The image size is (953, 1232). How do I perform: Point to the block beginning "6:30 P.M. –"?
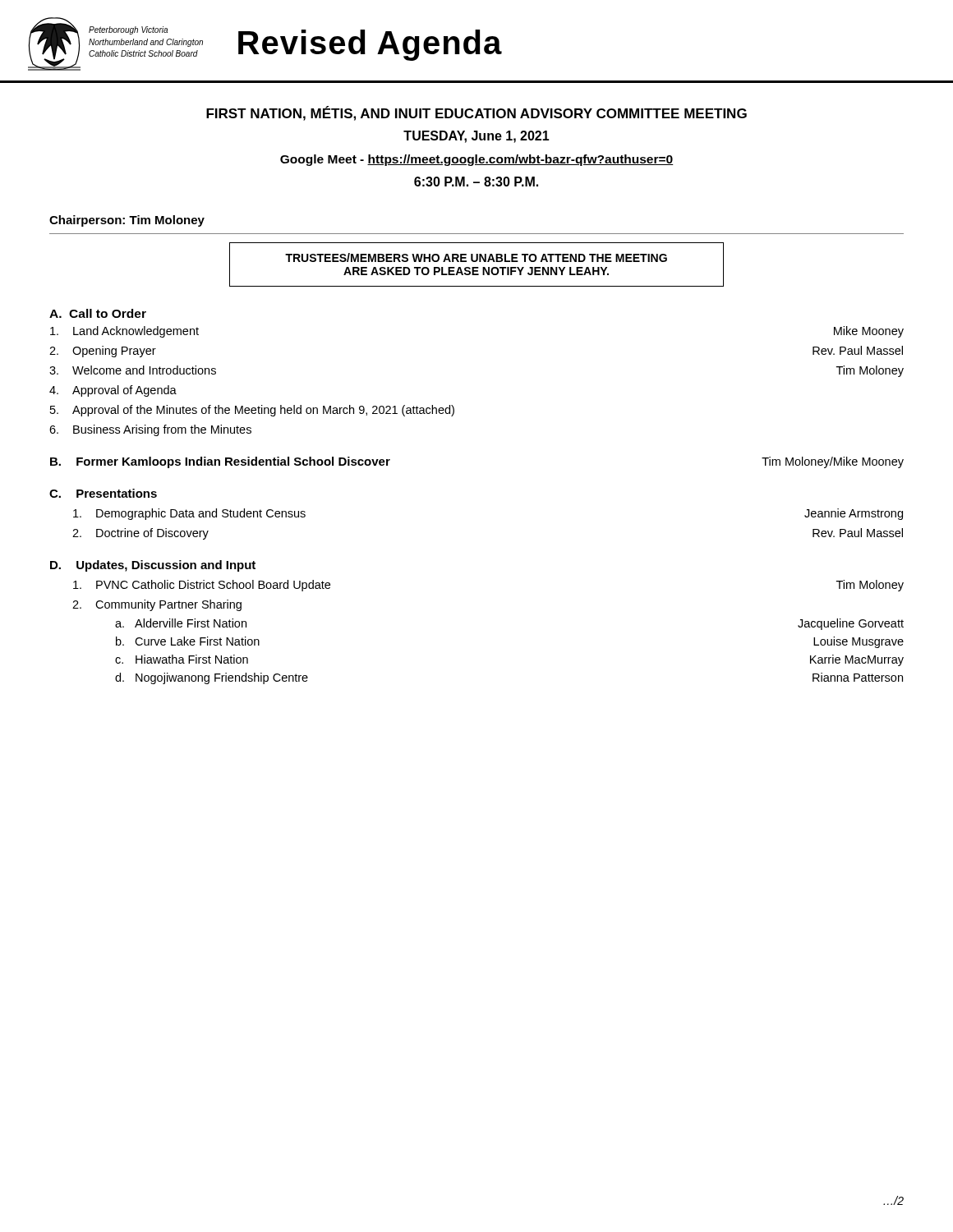(x=476, y=182)
